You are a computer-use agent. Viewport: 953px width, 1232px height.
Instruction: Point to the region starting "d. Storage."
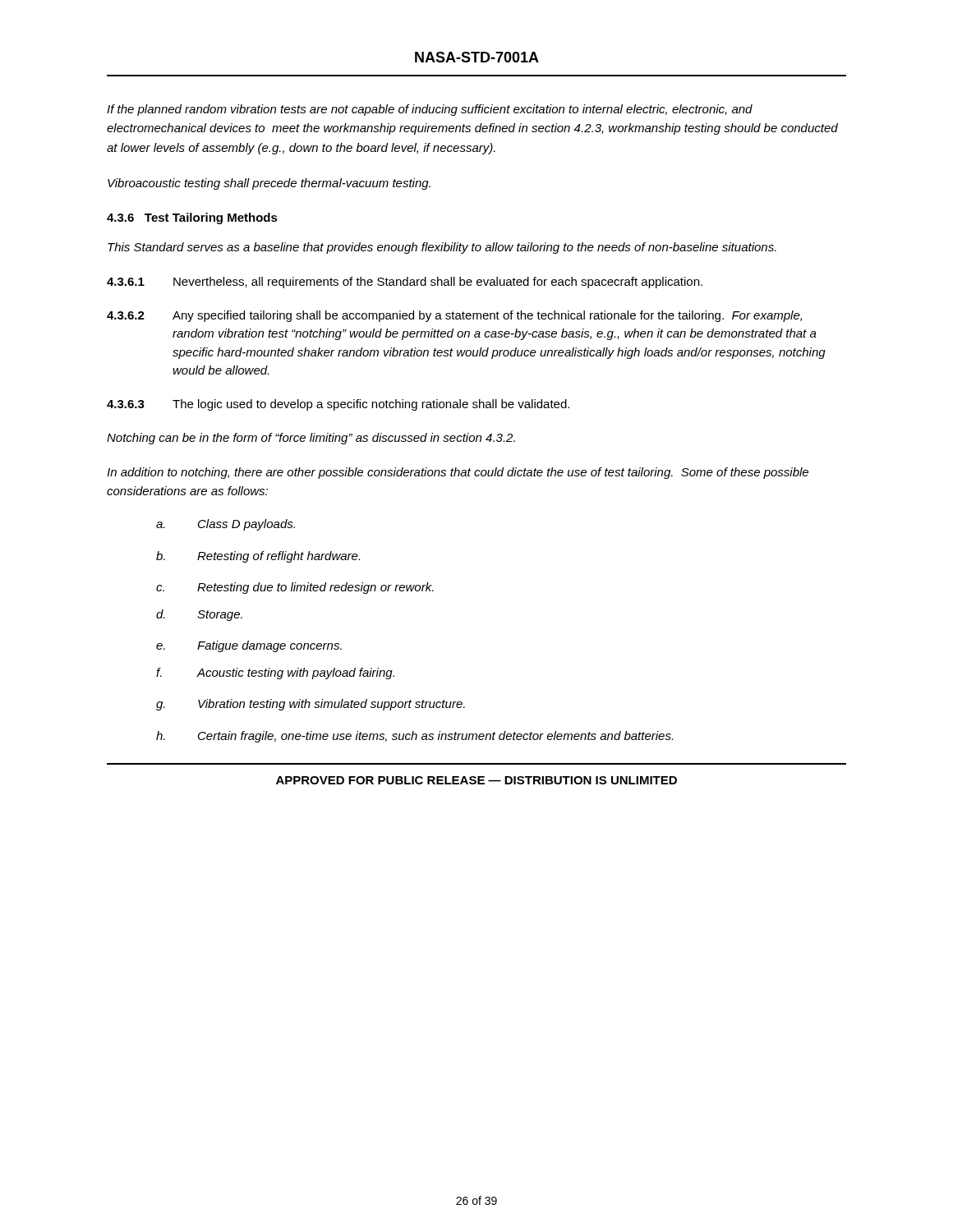199,615
